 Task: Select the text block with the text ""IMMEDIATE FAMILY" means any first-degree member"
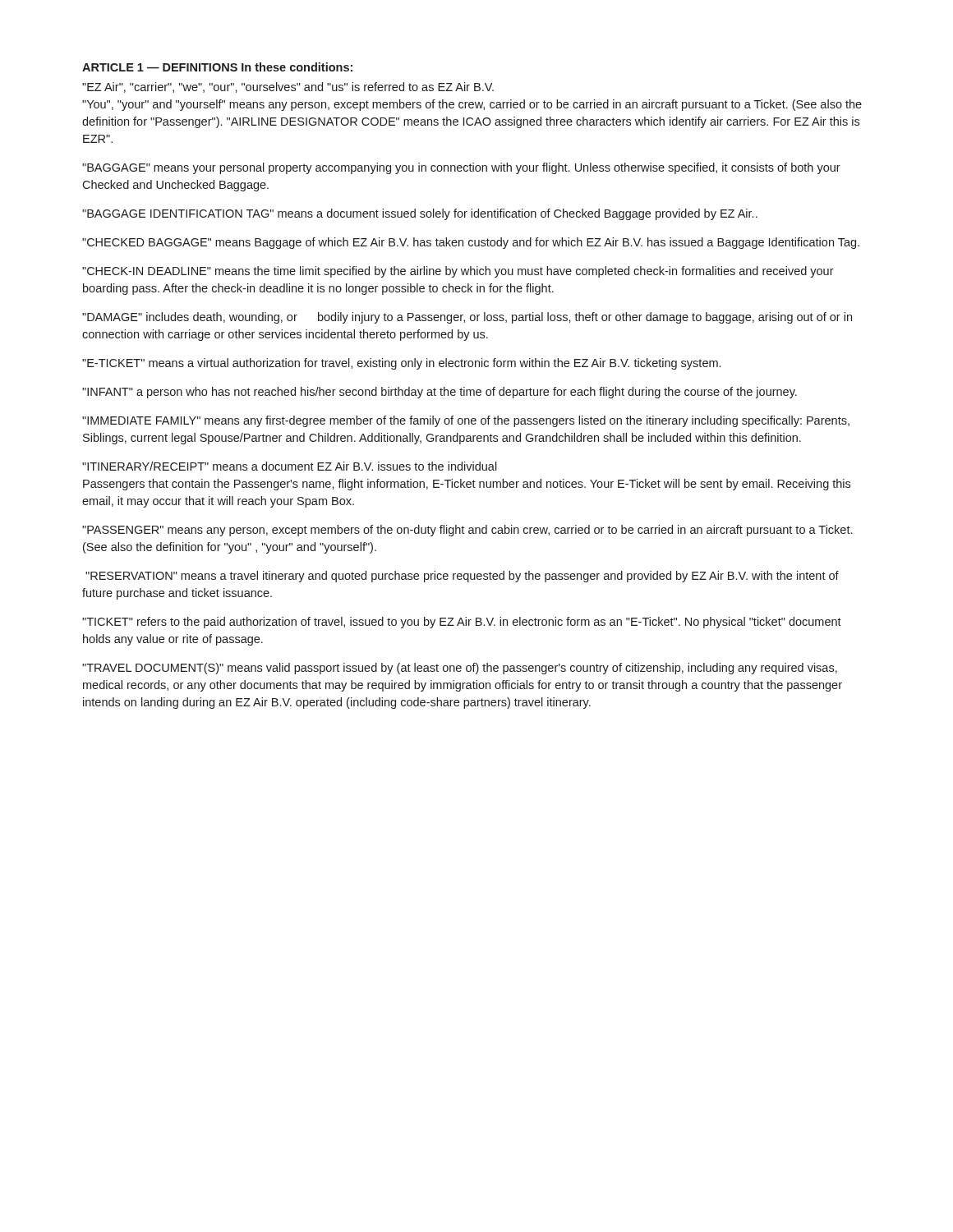466,429
